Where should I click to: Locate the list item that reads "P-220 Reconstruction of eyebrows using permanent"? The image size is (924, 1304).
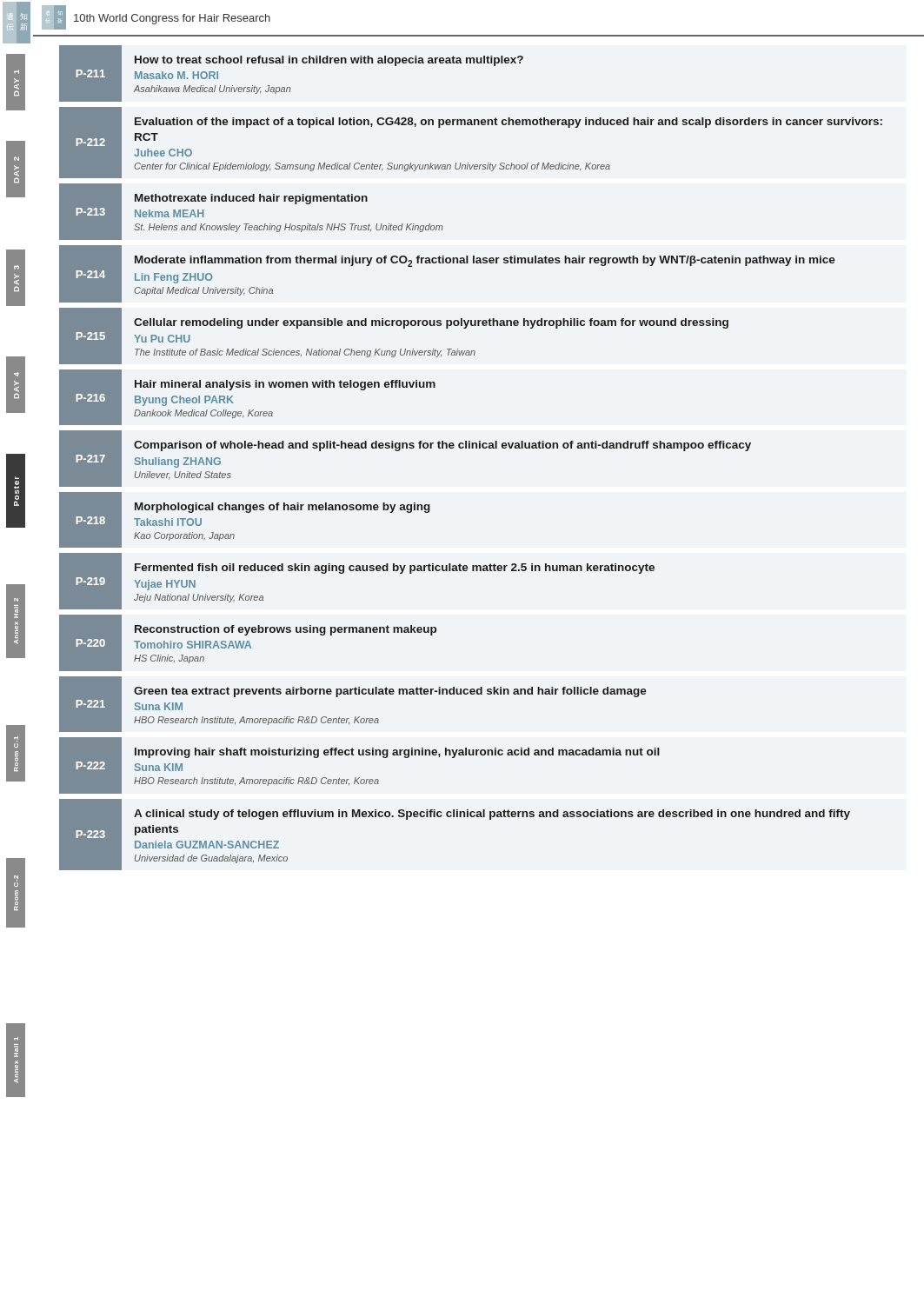coord(248,643)
